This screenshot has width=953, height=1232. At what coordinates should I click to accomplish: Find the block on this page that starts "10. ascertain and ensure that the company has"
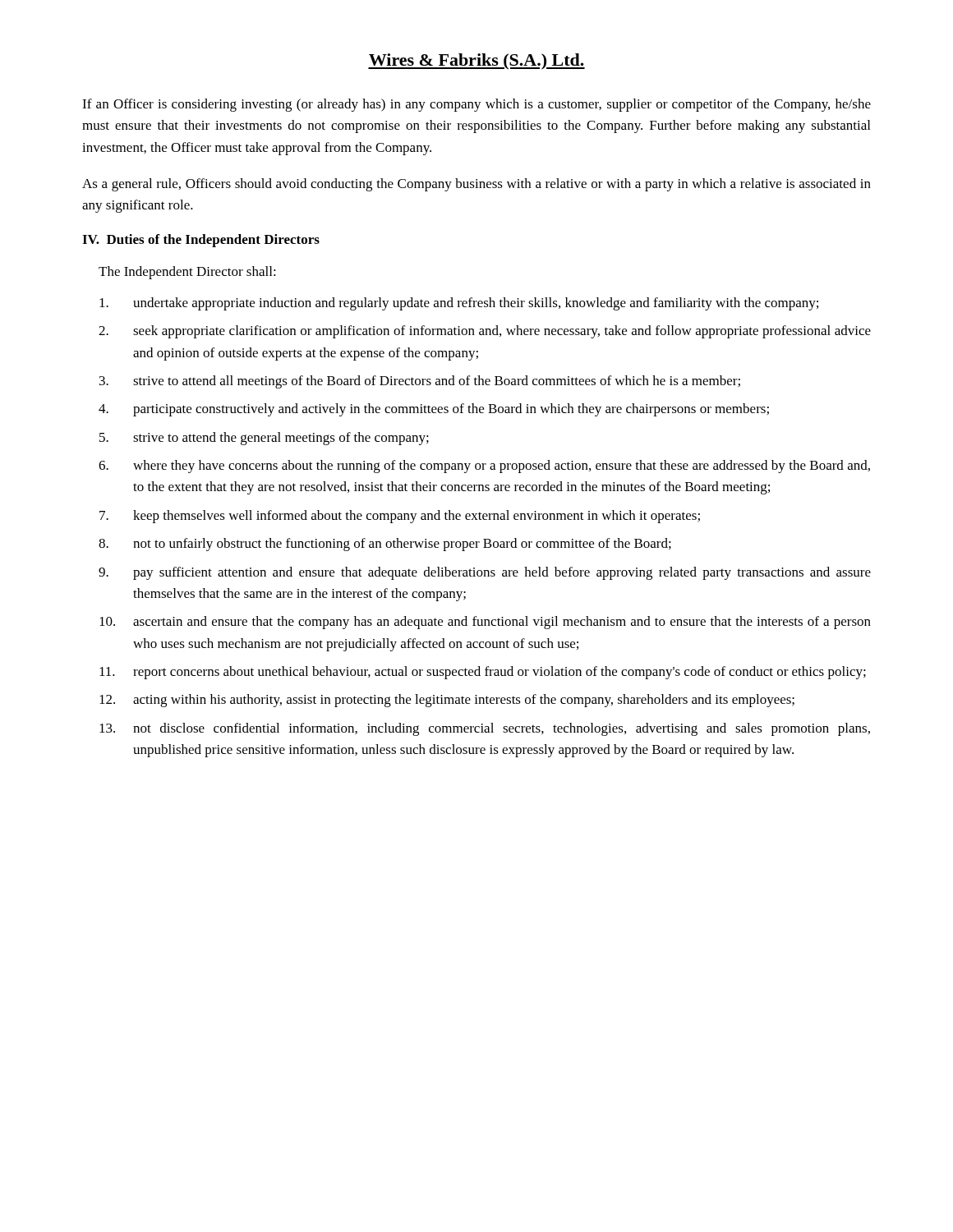click(x=476, y=633)
